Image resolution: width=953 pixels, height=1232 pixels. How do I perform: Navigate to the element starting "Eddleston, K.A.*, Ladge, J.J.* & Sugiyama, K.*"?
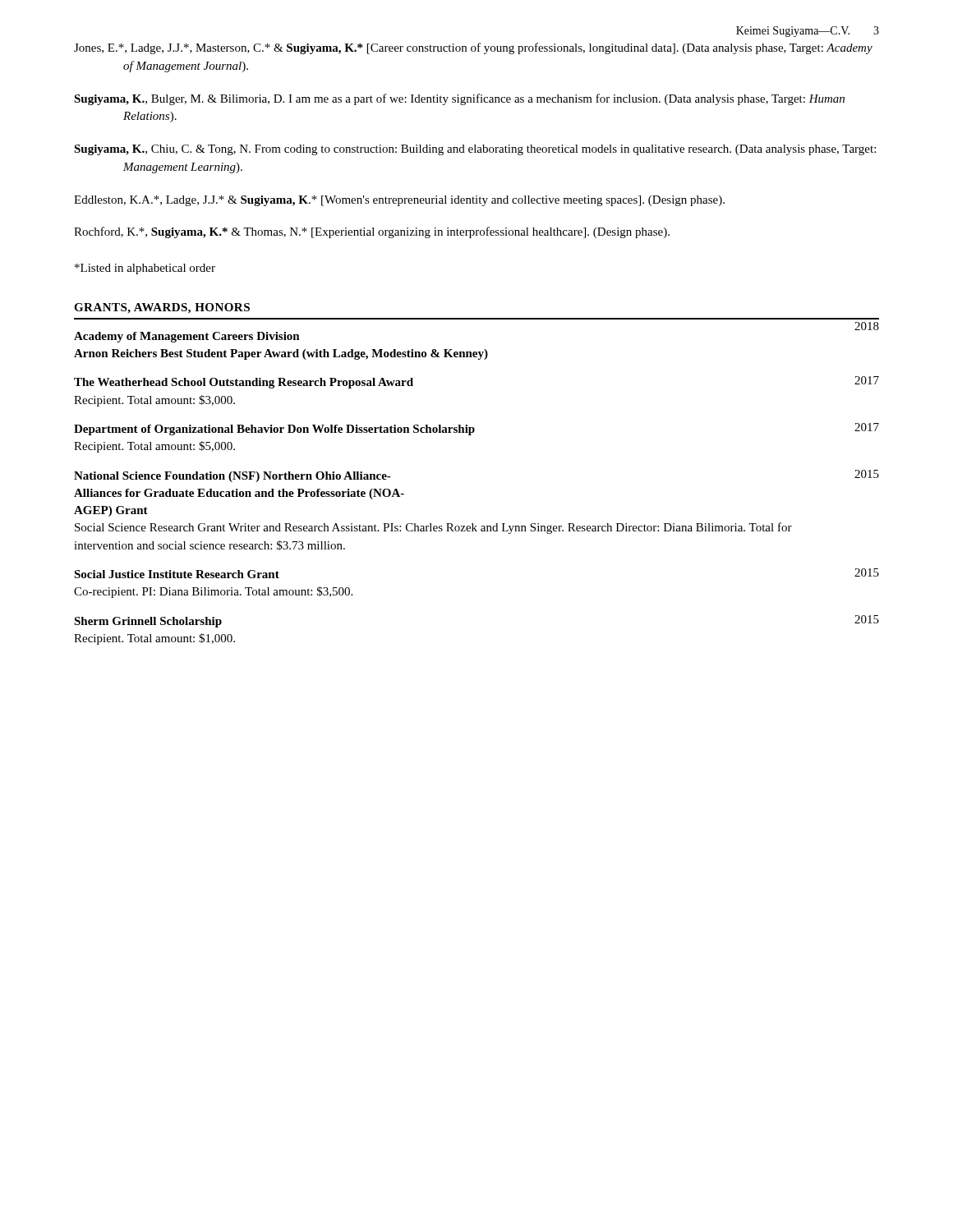[400, 200]
